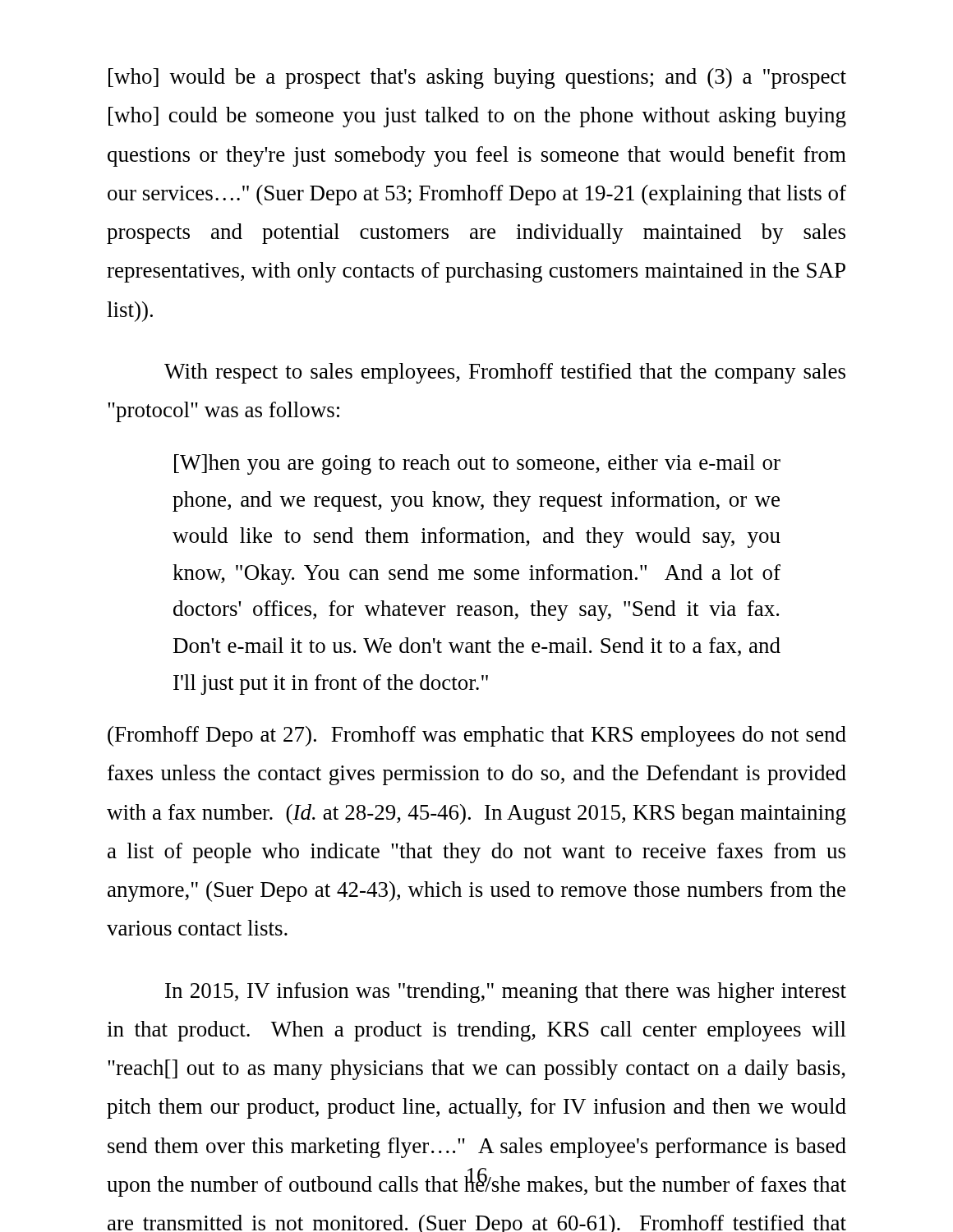Screen dimensions: 1232x953
Task: Locate the text block that says "[W]hen you are going to reach out to"
Action: [476, 572]
